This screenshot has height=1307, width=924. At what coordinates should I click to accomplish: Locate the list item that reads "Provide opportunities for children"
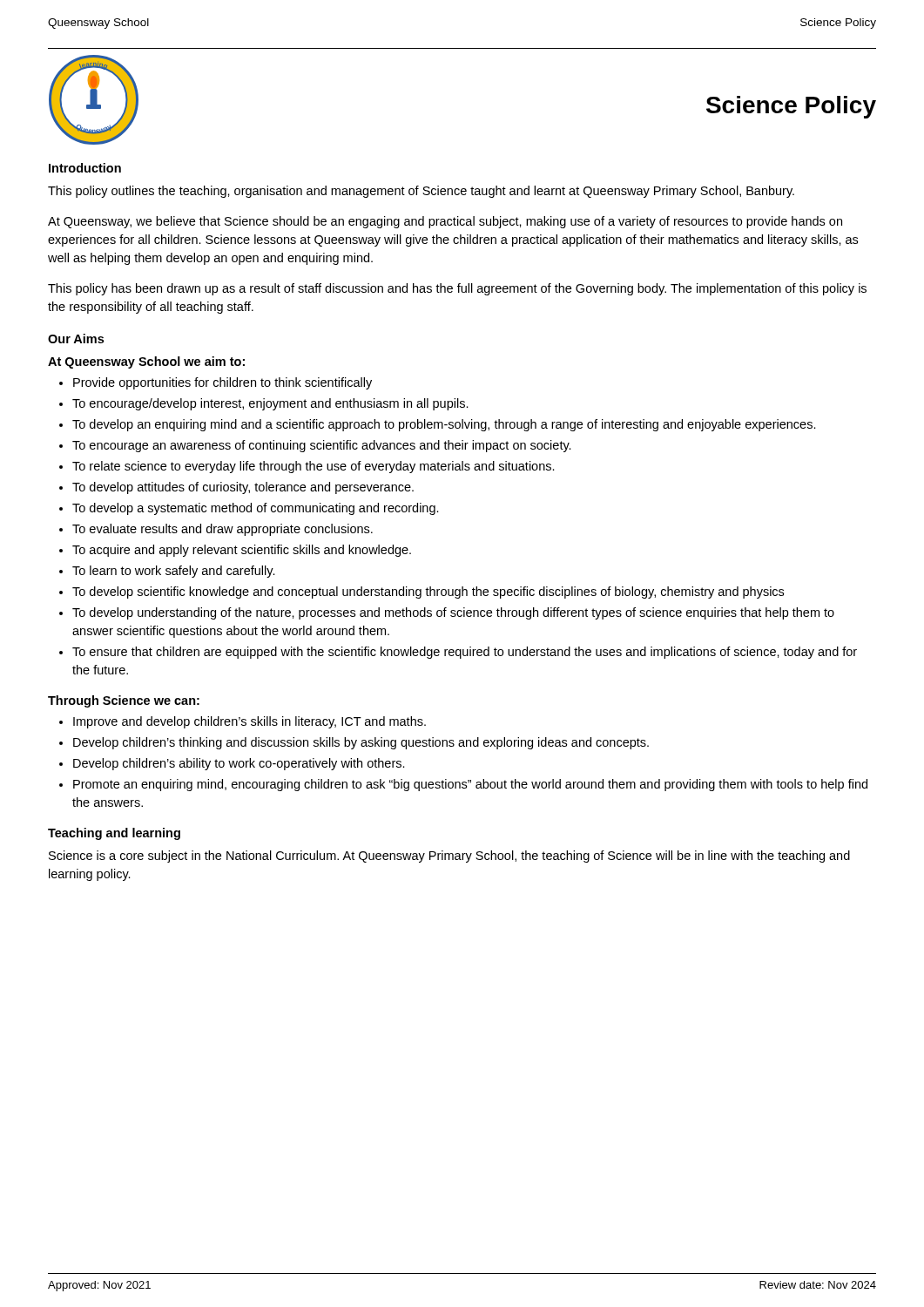click(222, 383)
